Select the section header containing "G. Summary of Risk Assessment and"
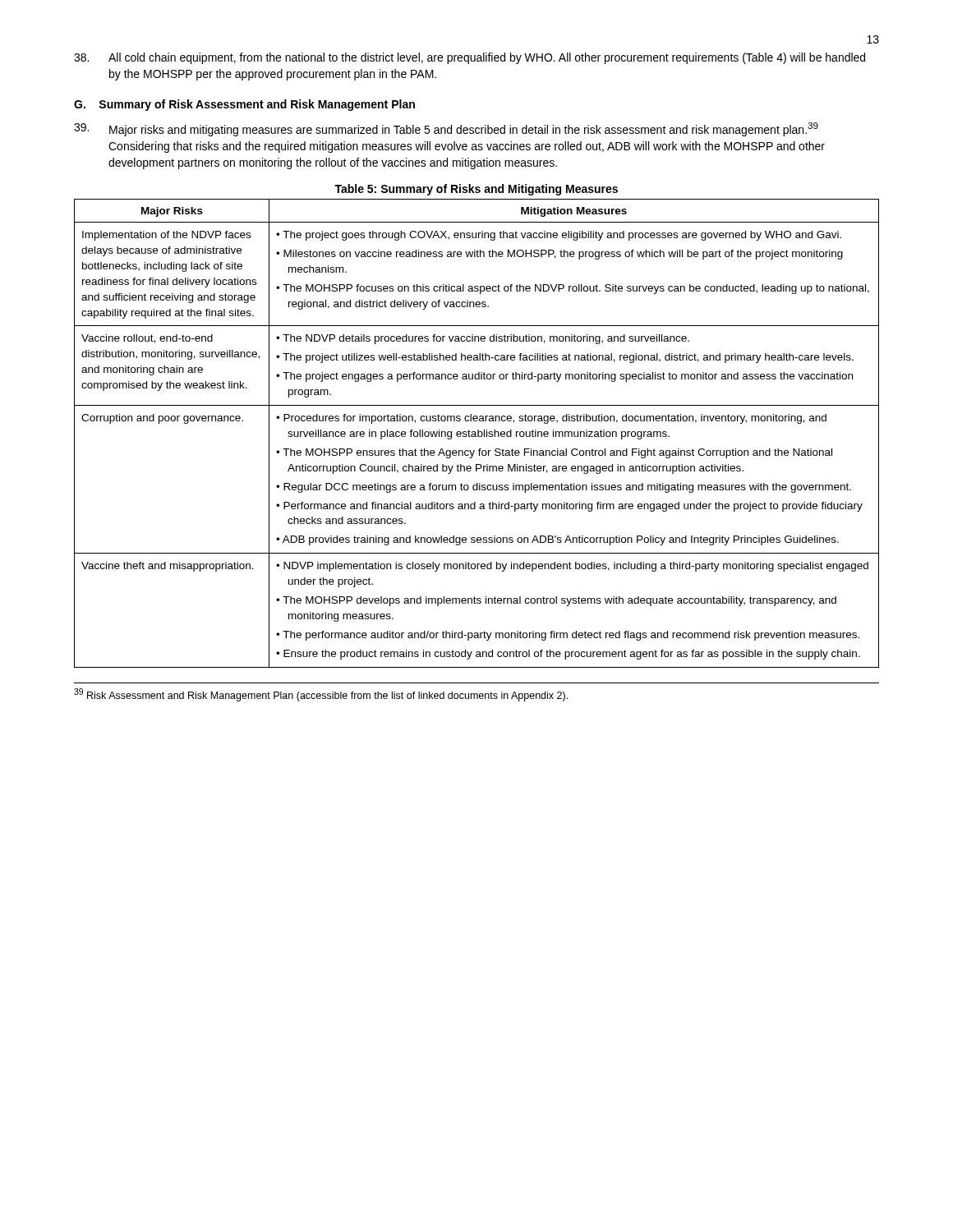Screen dimensions: 1232x953 [x=245, y=104]
